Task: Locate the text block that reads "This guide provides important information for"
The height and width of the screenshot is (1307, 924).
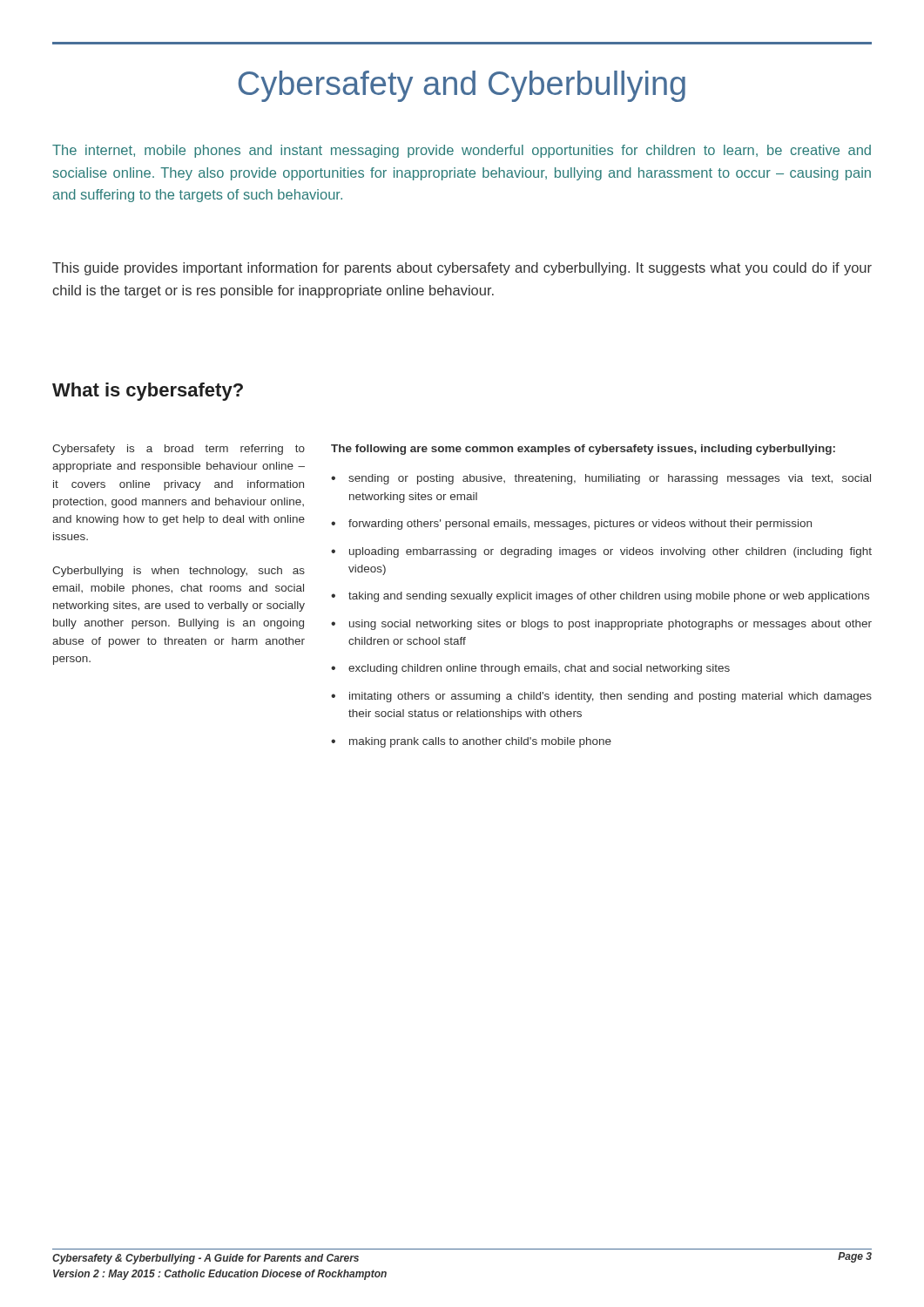Action: 462,279
